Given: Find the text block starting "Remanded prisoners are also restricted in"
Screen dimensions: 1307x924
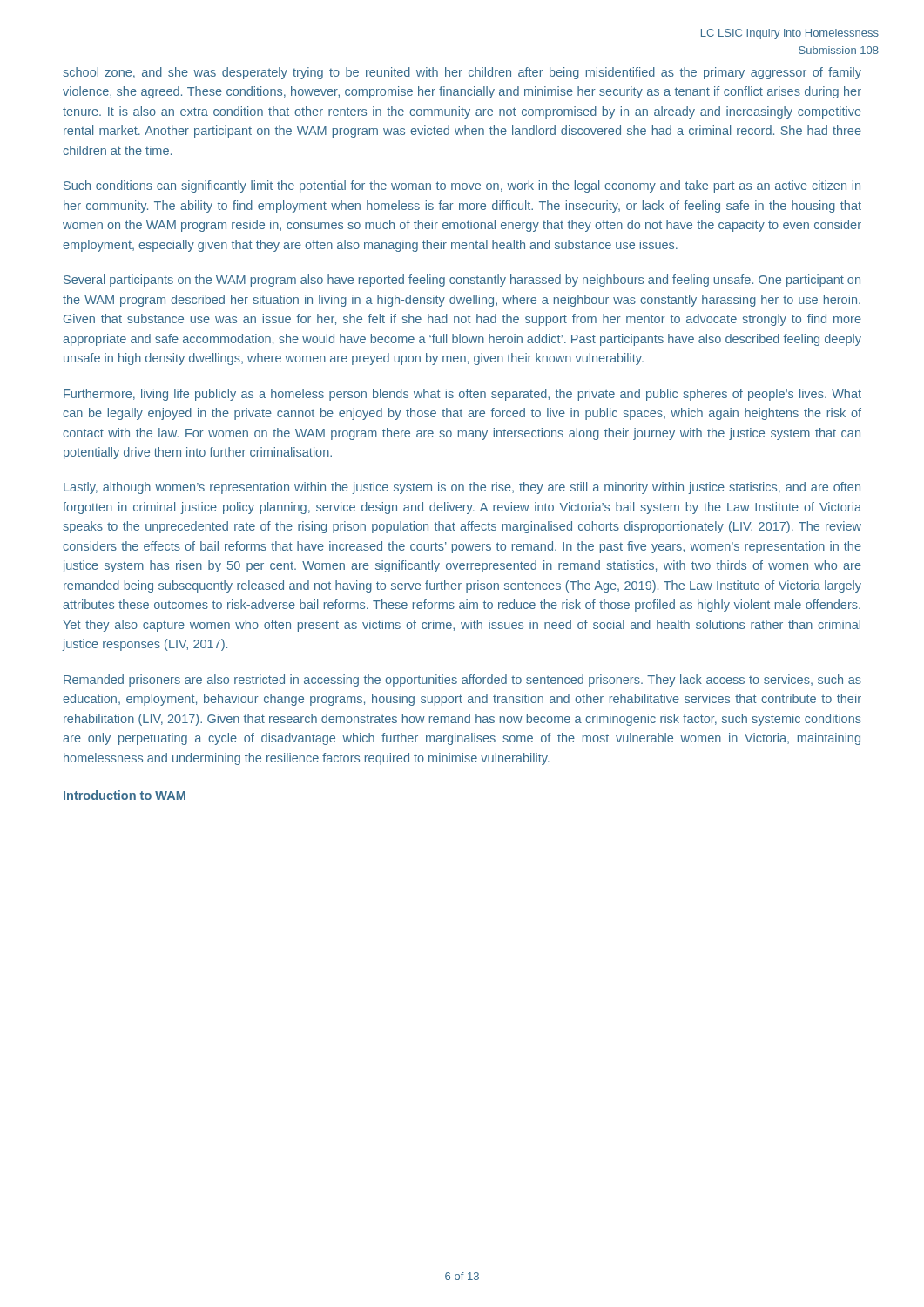Looking at the screenshot, I should coord(462,718).
